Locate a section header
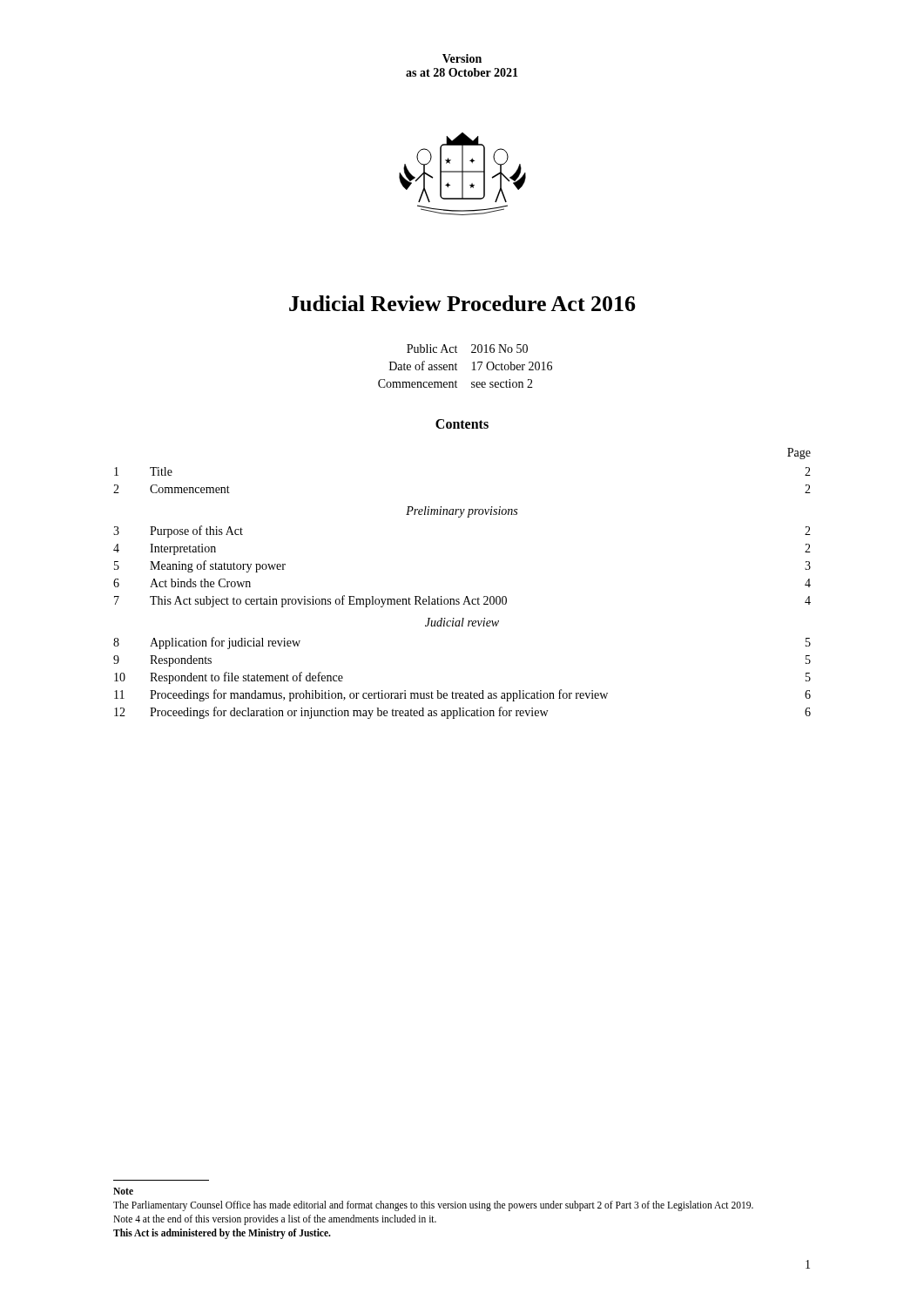The width and height of the screenshot is (924, 1307). (462, 424)
